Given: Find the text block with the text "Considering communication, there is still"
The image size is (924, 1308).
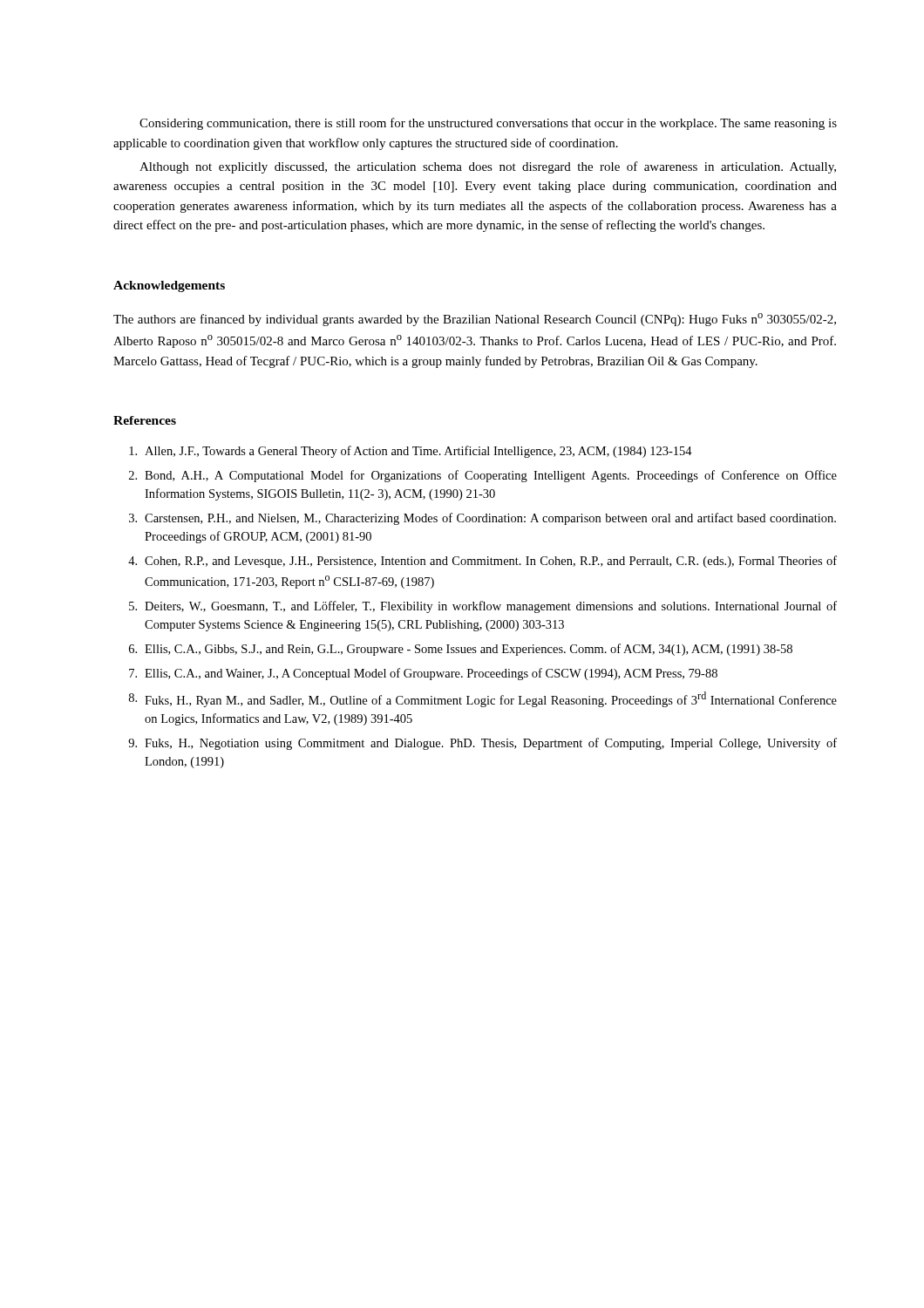Looking at the screenshot, I should (475, 174).
